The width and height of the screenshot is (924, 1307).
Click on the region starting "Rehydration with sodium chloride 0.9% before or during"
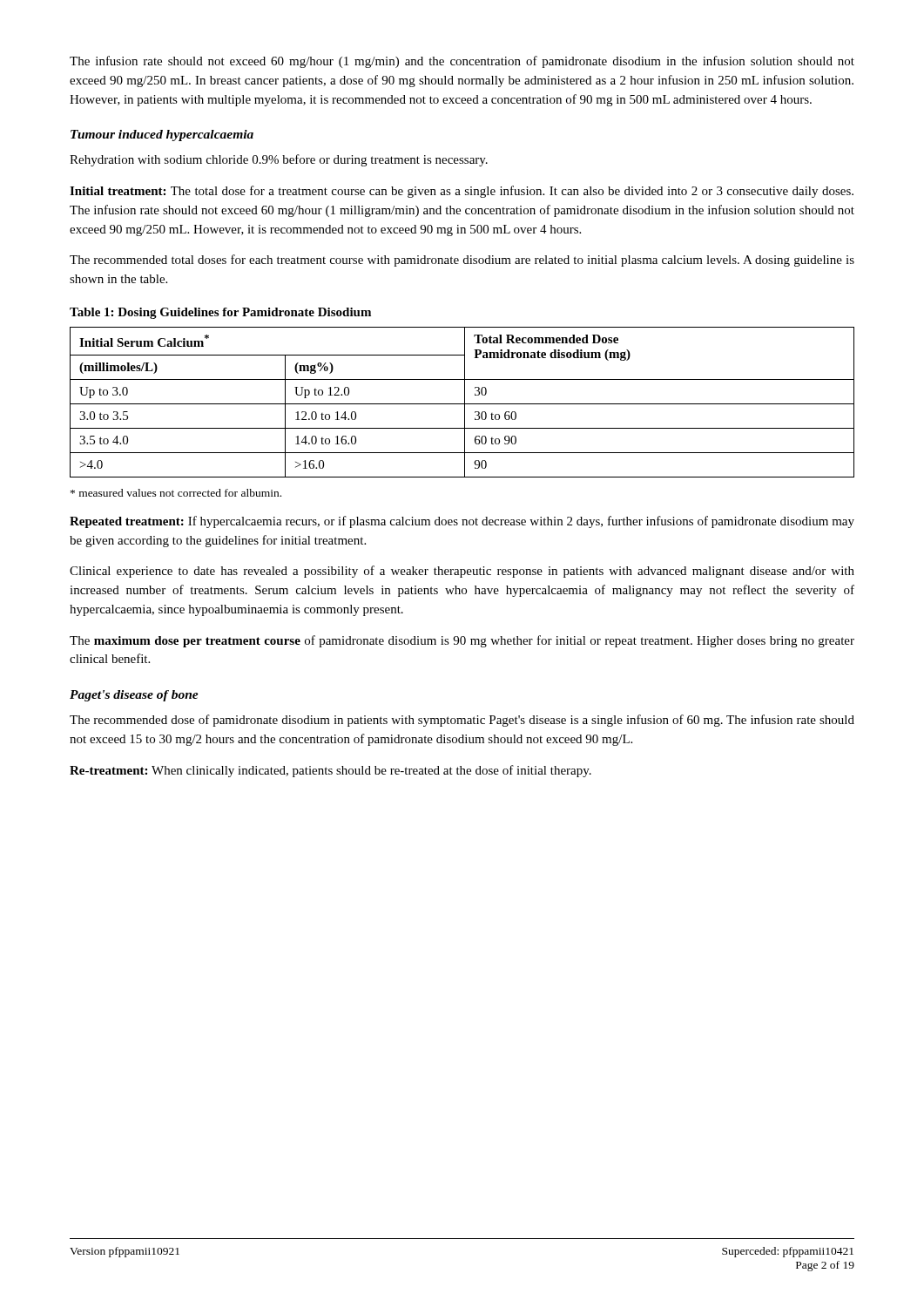(x=279, y=160)
